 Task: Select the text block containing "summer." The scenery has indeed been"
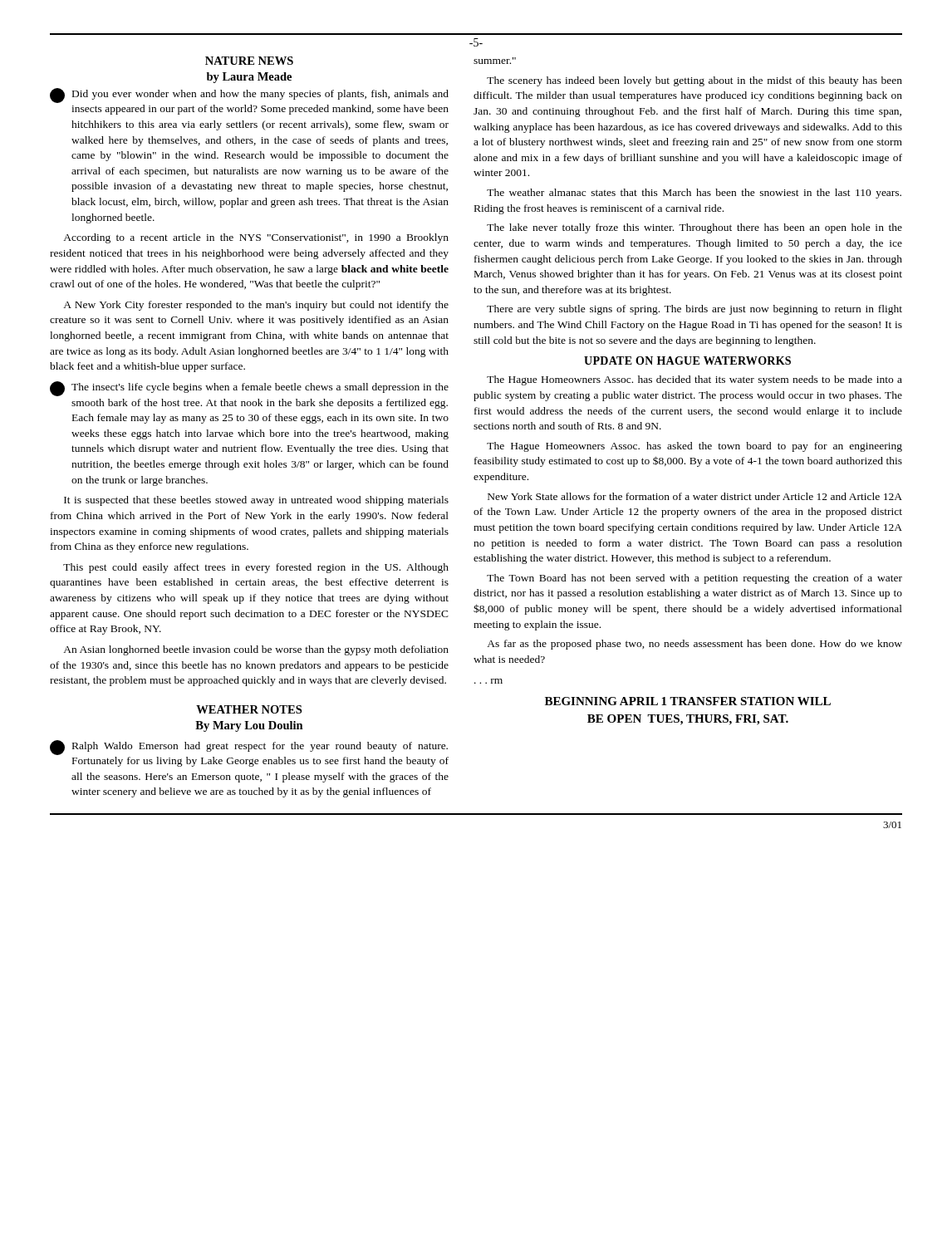point(688,201)
